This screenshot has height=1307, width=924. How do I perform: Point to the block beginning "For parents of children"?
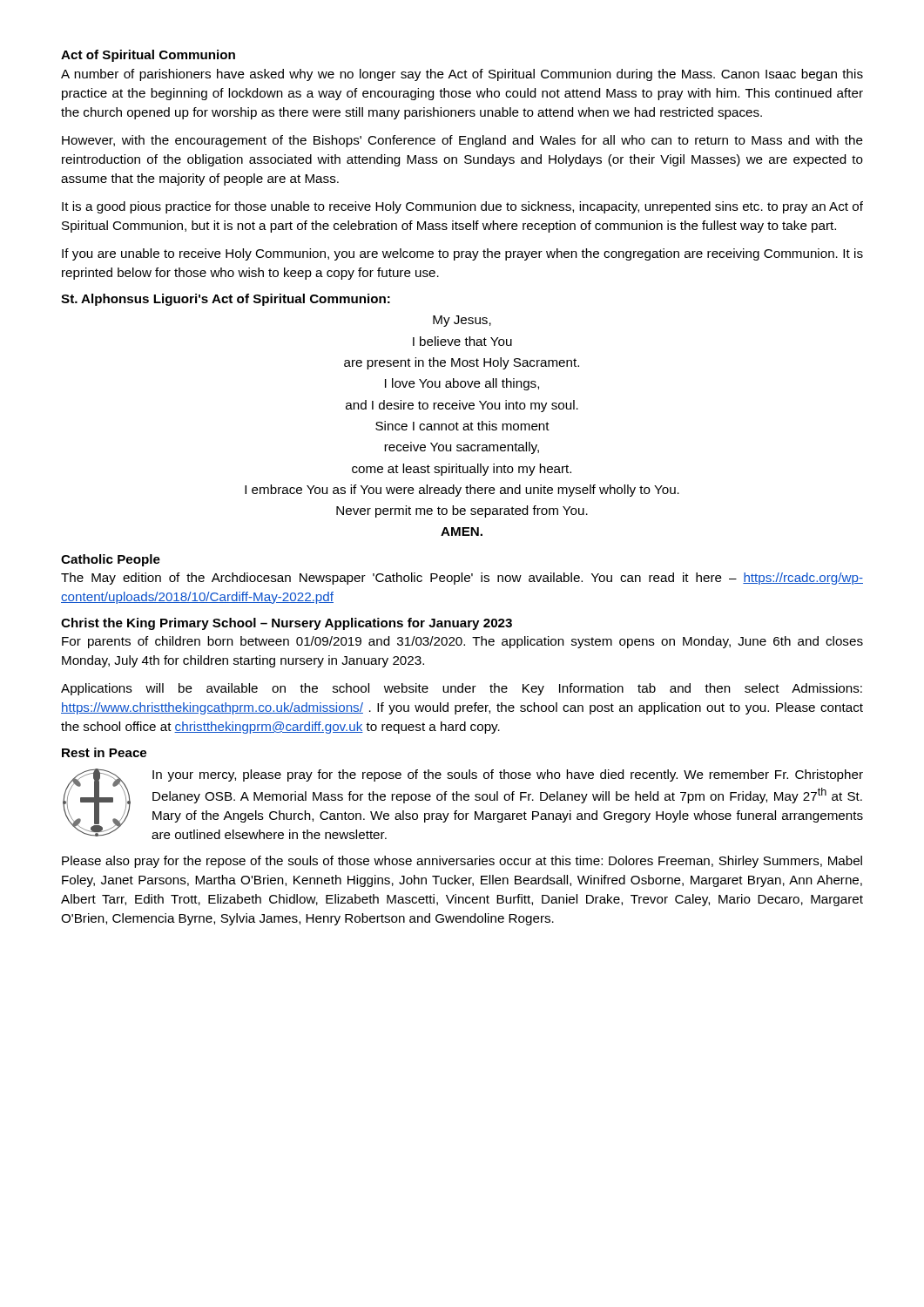pos(462,650)
